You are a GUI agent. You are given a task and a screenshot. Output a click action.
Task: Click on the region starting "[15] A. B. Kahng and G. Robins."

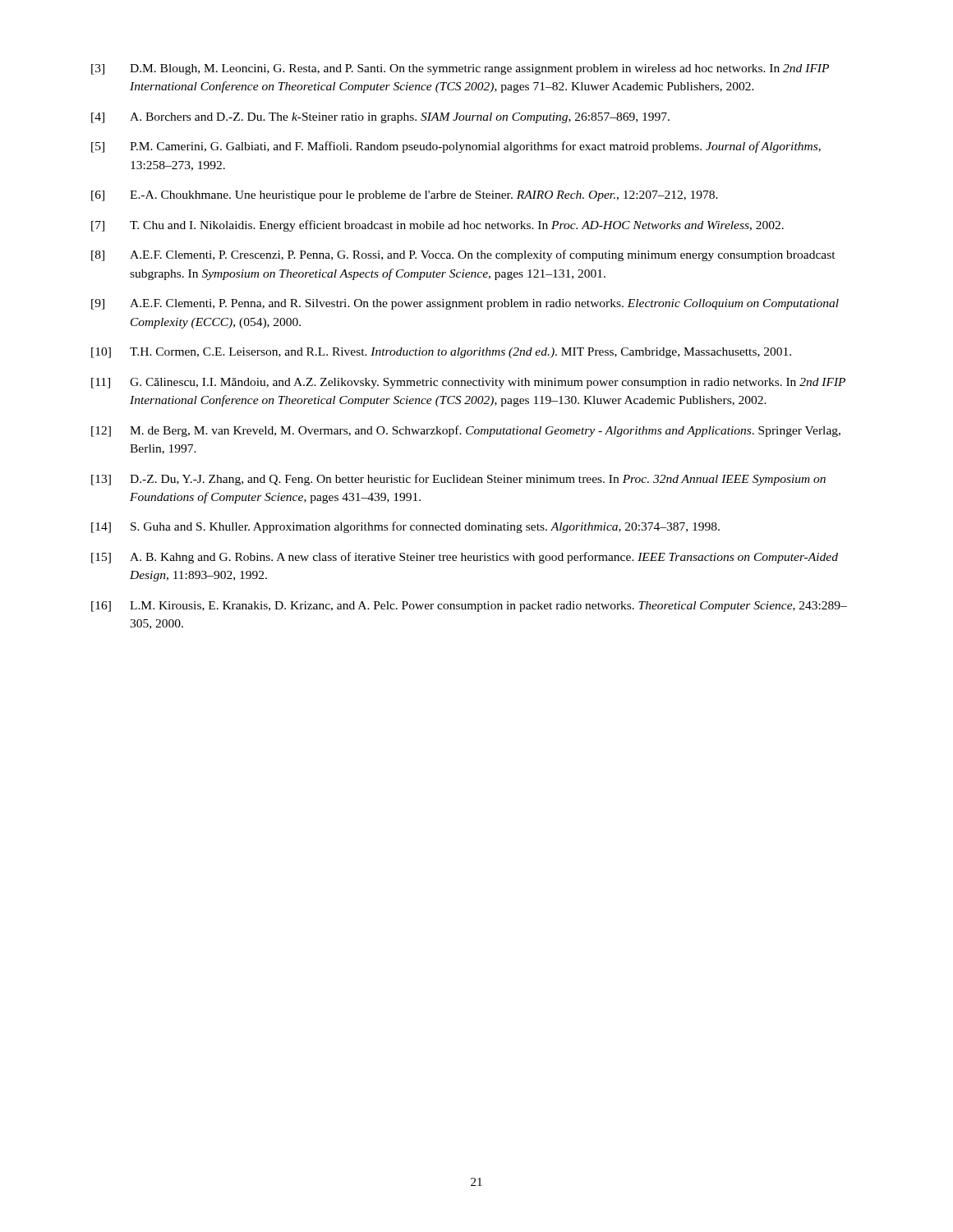476,566
